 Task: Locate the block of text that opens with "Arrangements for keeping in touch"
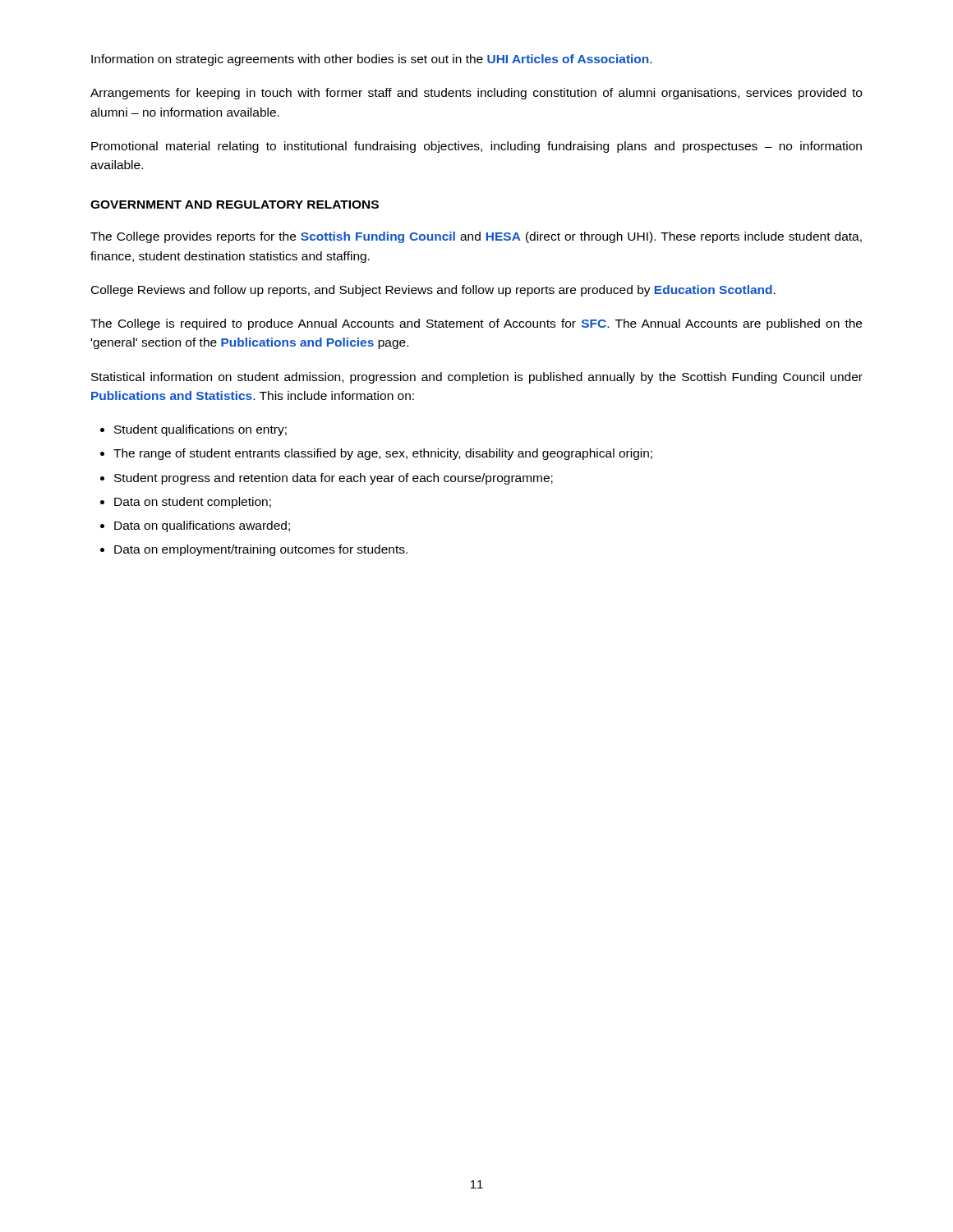476,102
